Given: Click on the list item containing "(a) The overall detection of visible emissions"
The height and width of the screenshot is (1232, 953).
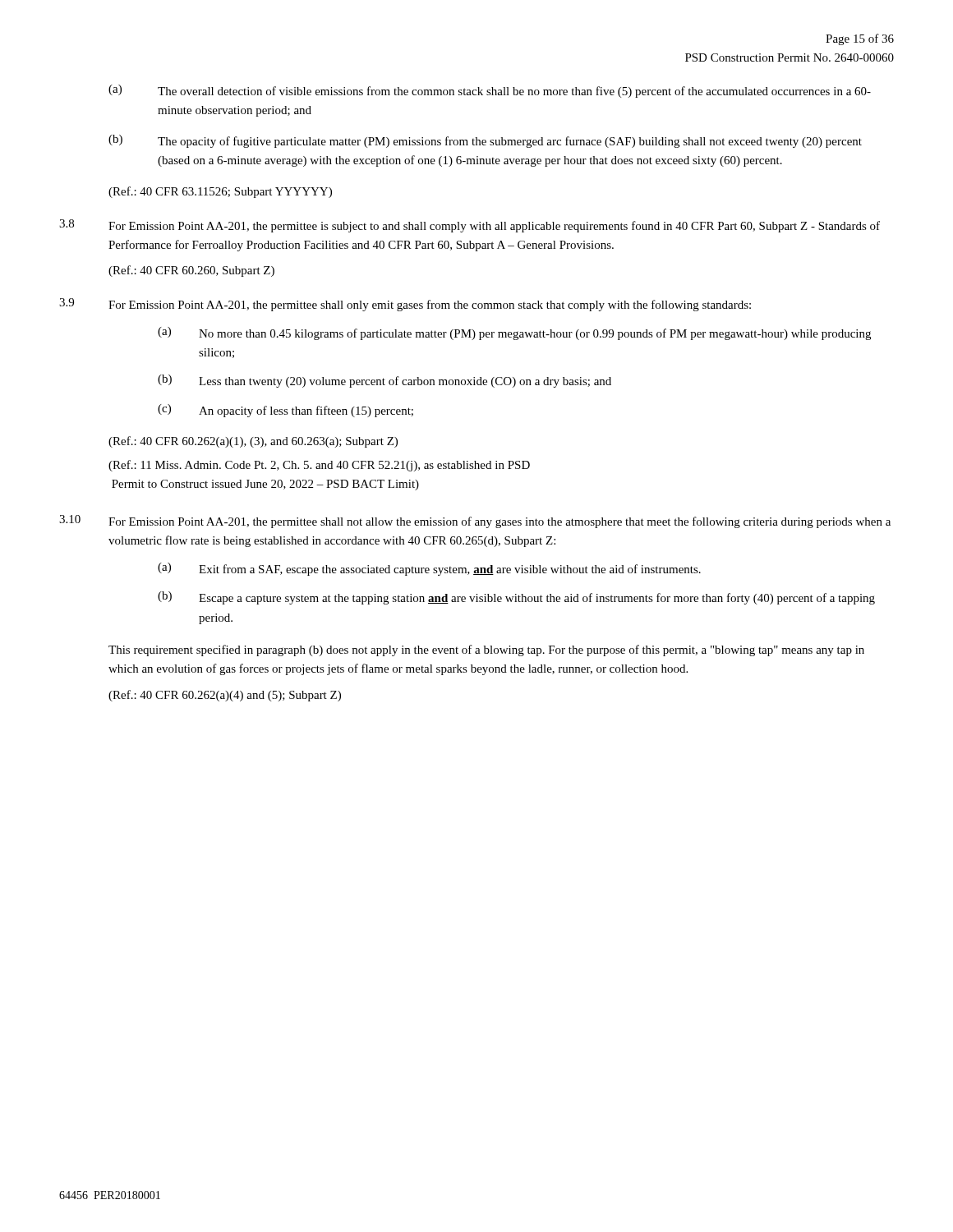Looking at the screenshot, I should tap(501, 101).
